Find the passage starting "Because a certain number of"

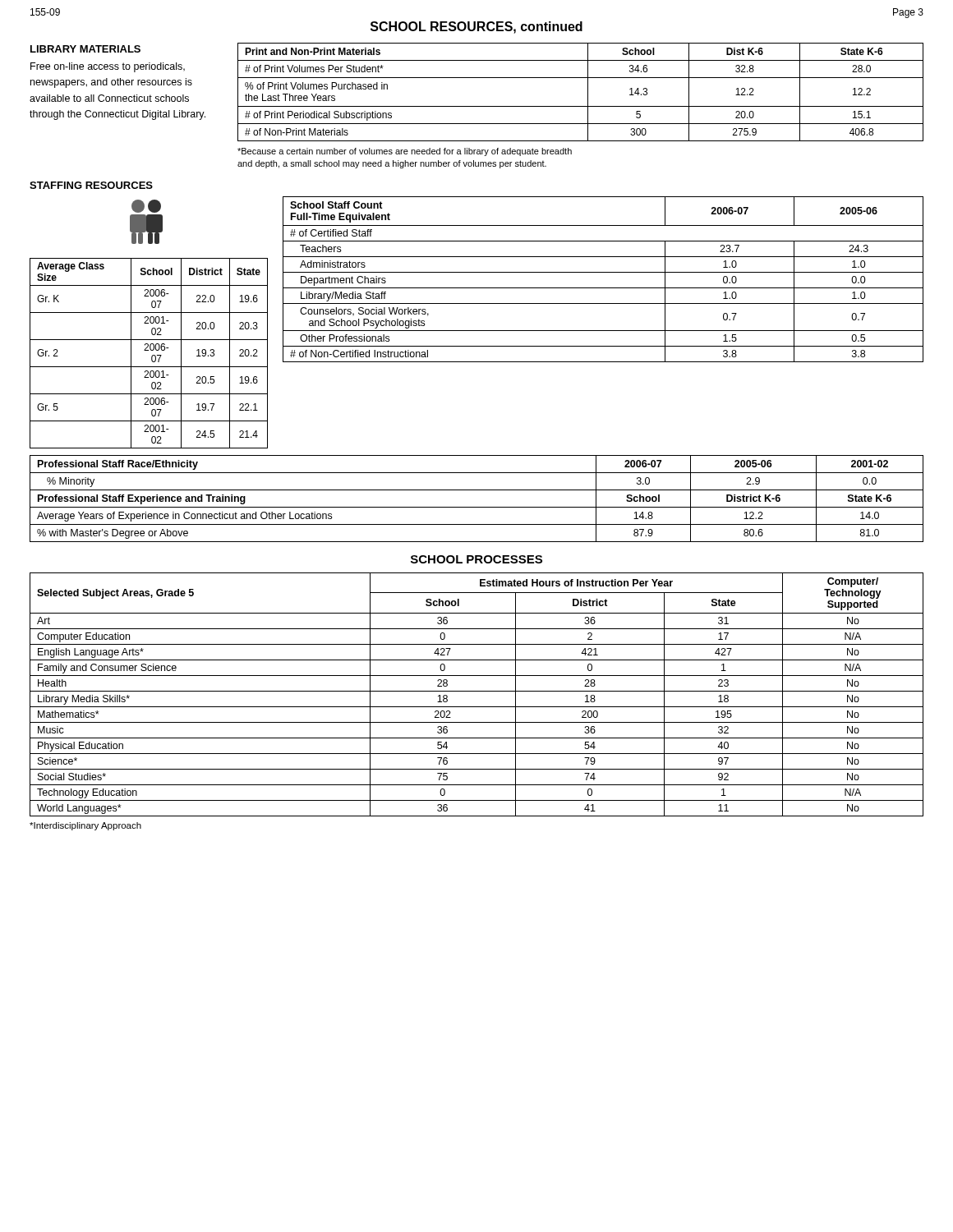point(405,157)
